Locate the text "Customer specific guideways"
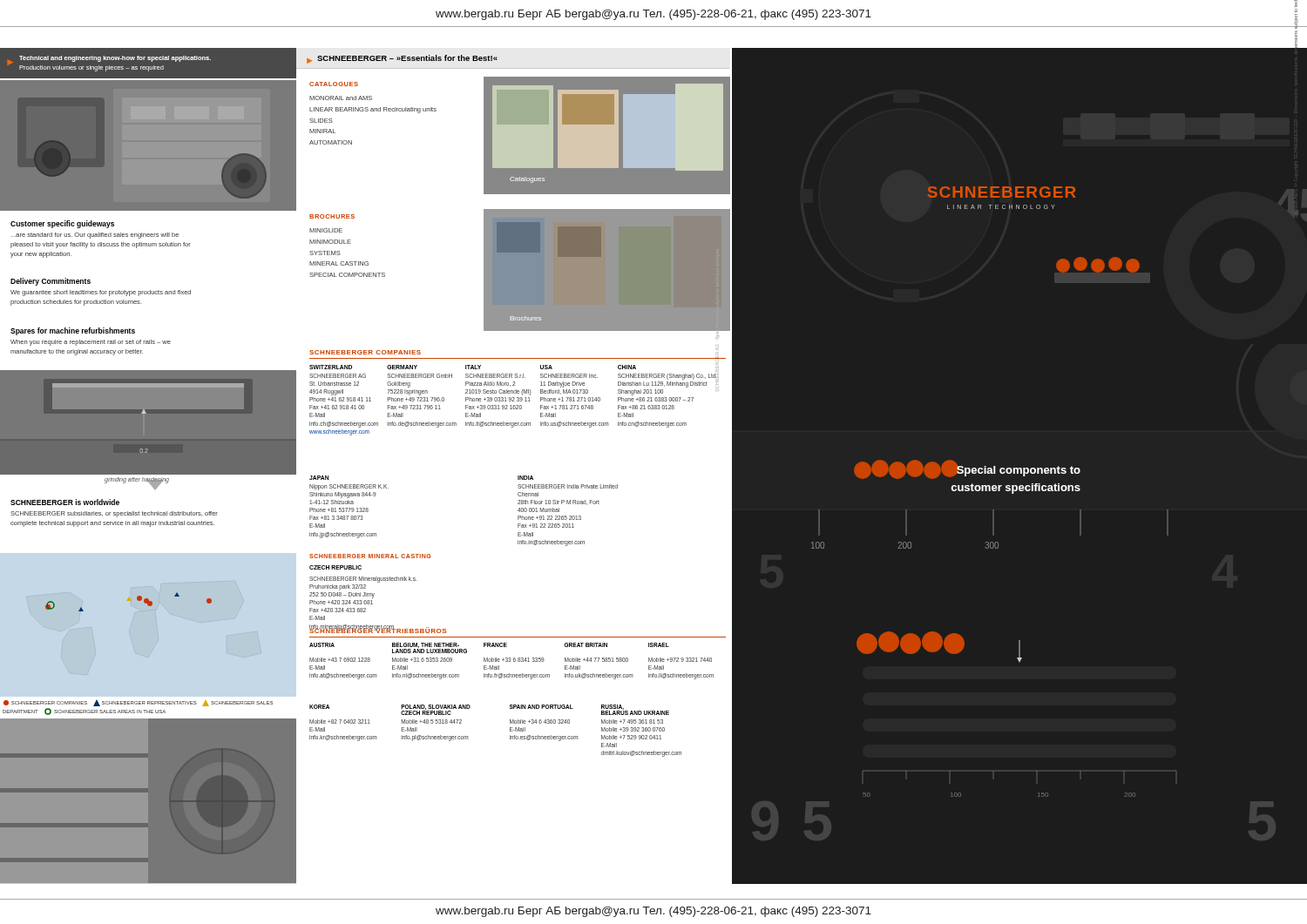Screen dimensions: 924x1307 pyautogui.click(x=63, y=224)
